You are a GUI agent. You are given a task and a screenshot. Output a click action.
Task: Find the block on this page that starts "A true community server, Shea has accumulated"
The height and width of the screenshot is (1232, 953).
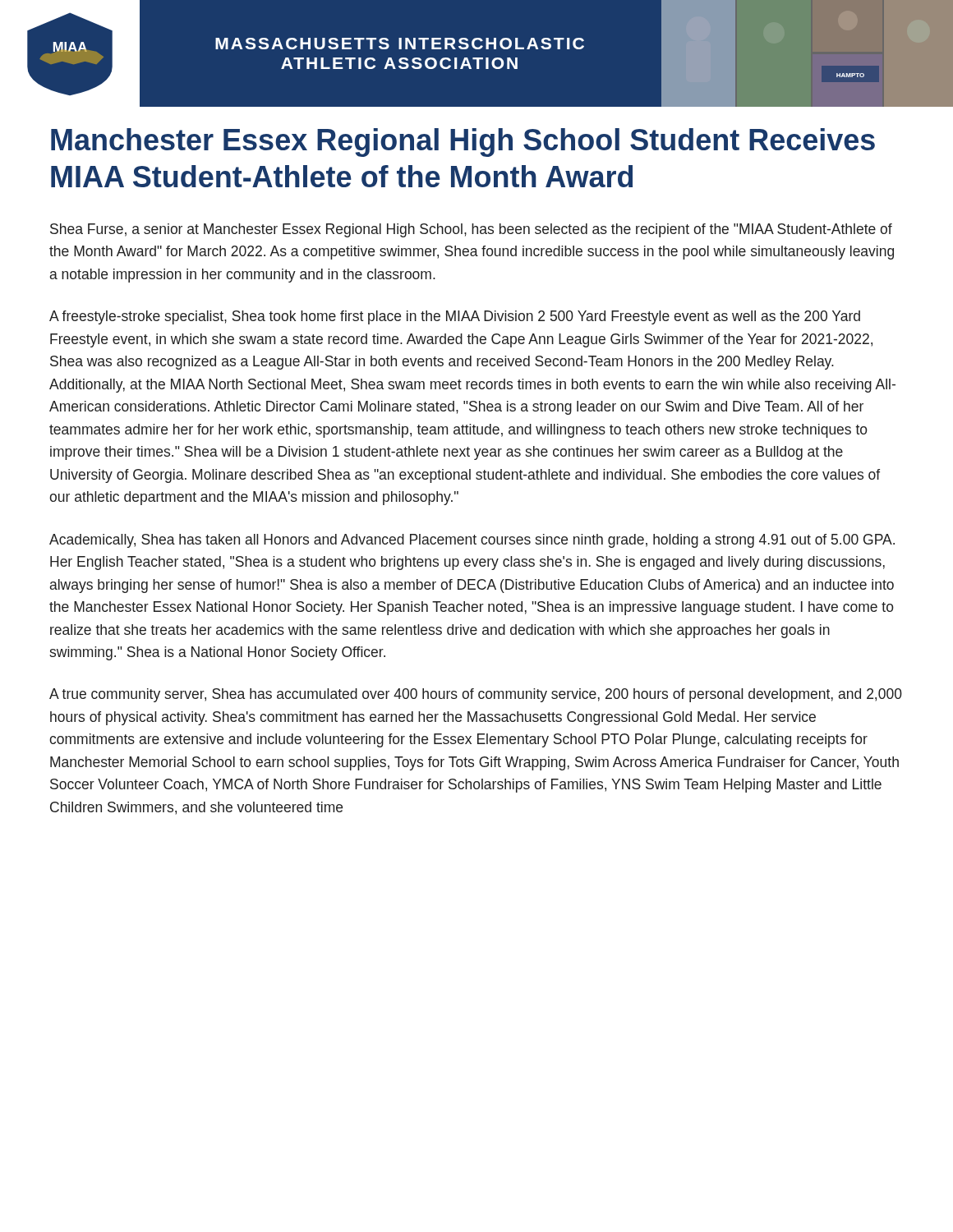[476, 751]
